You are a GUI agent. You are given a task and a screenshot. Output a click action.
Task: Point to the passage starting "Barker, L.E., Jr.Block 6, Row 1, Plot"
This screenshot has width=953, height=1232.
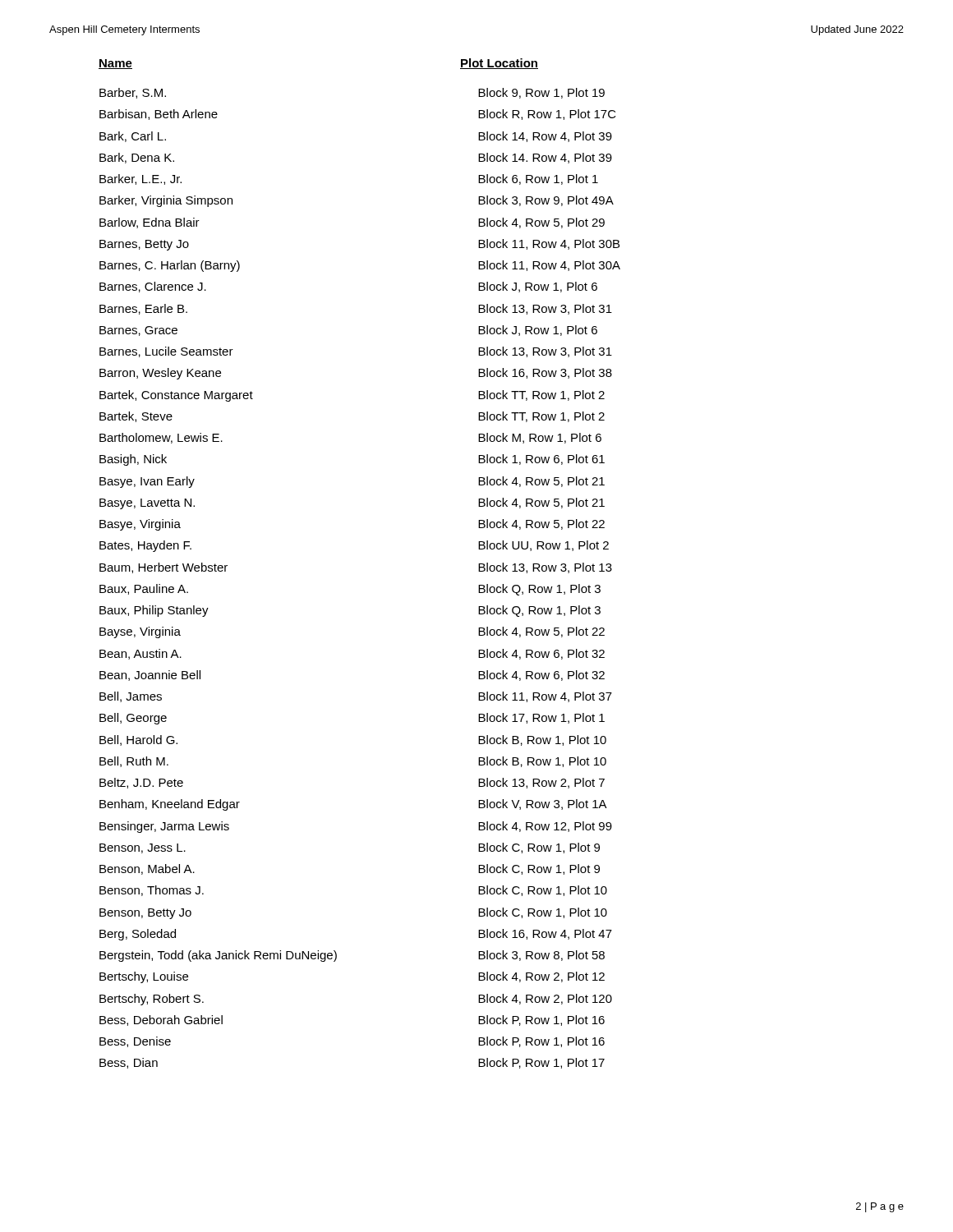coord(476,179)
